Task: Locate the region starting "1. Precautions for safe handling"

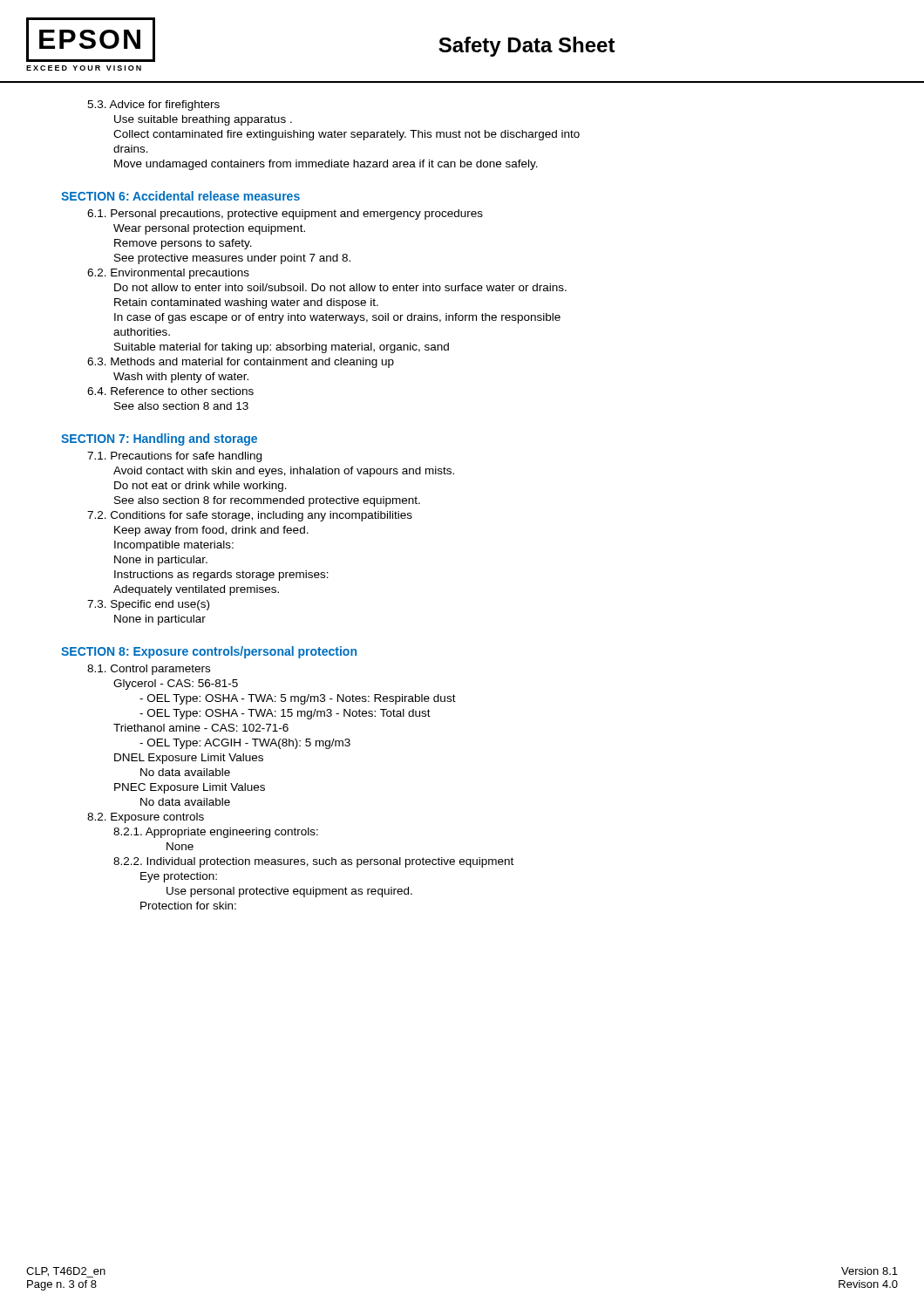Action: tap(174, 457)
